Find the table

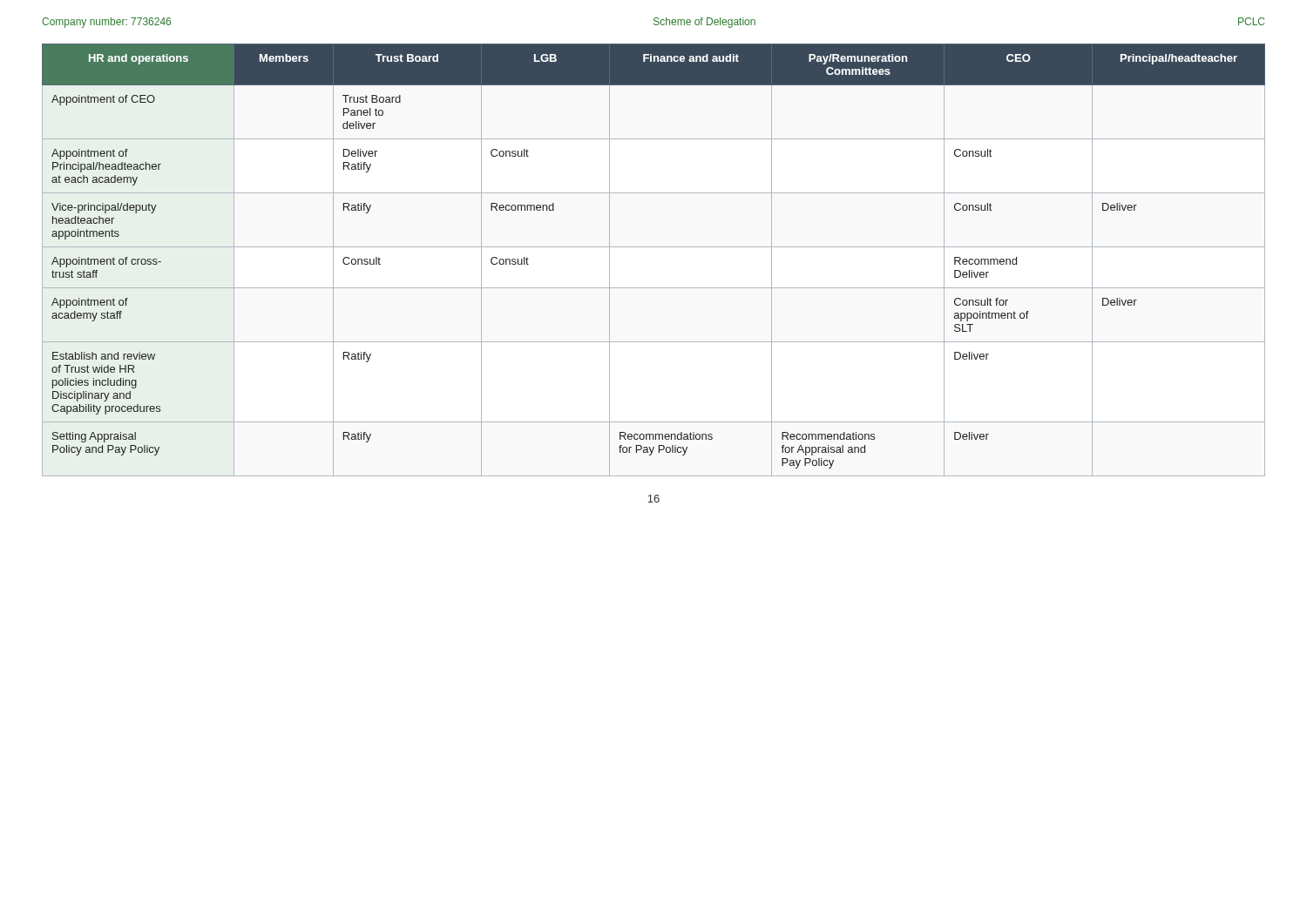654,260
